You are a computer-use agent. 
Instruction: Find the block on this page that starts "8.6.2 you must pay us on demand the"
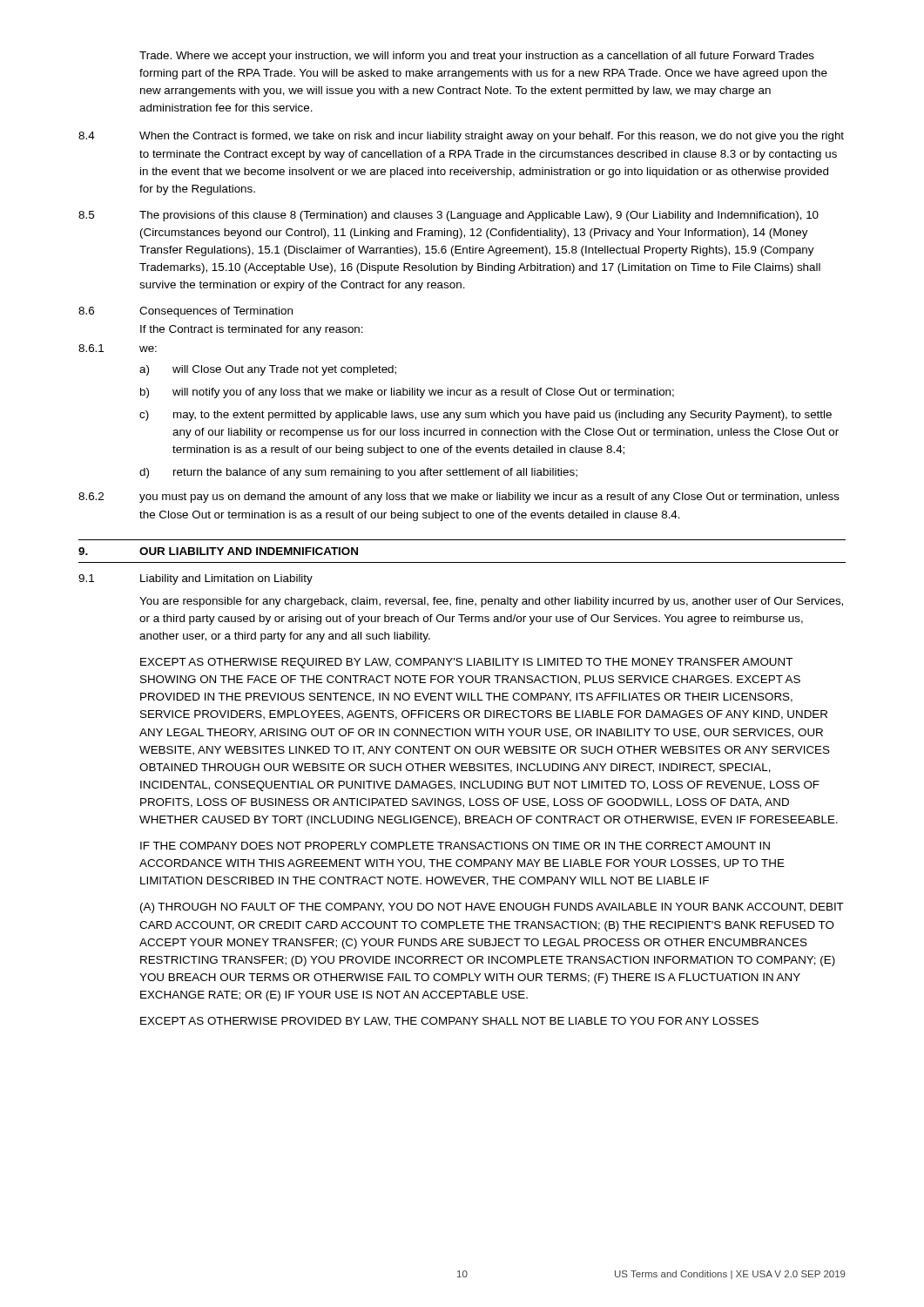coord(462,506)
